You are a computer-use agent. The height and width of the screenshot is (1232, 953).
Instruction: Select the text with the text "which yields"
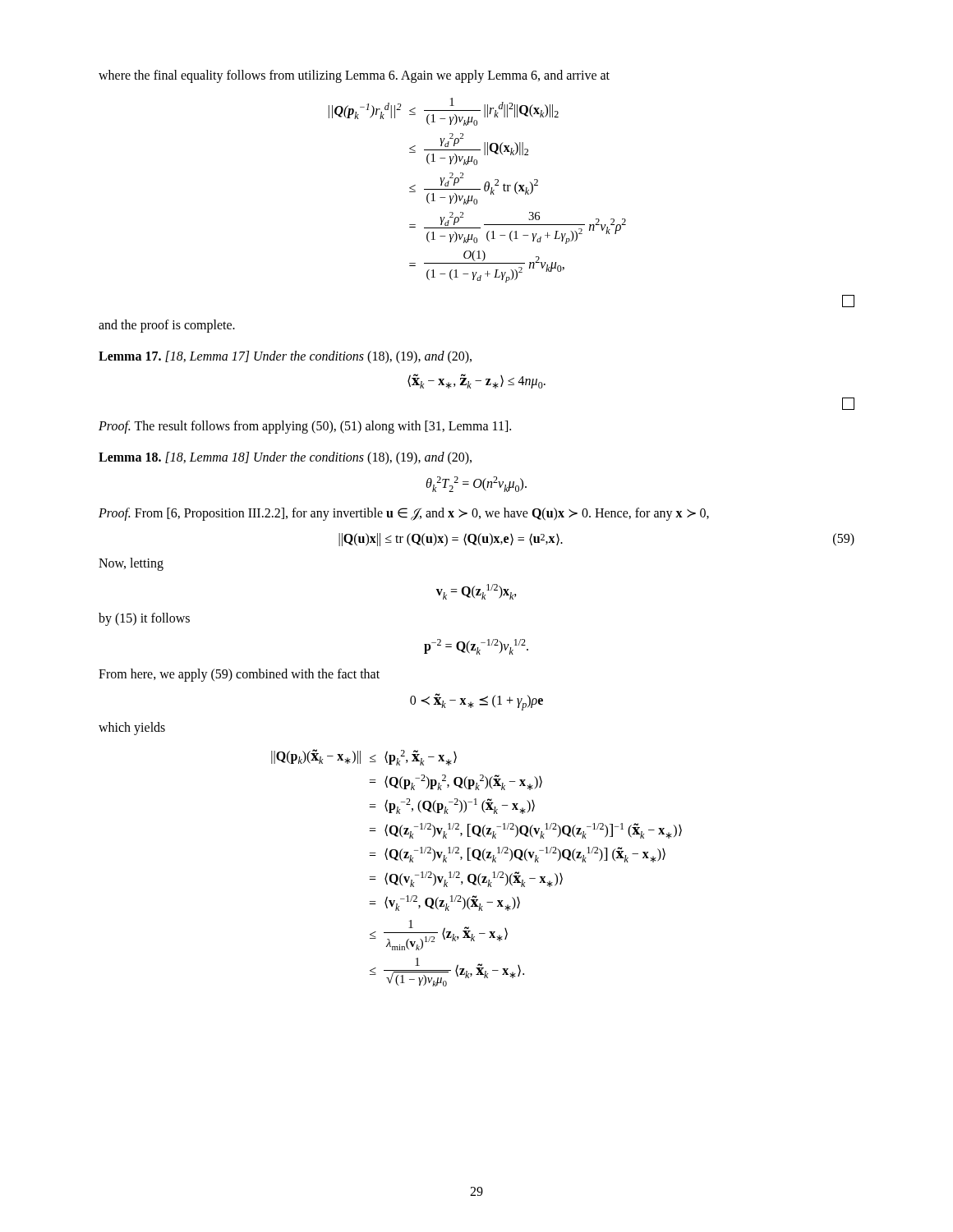coord(132,729)
